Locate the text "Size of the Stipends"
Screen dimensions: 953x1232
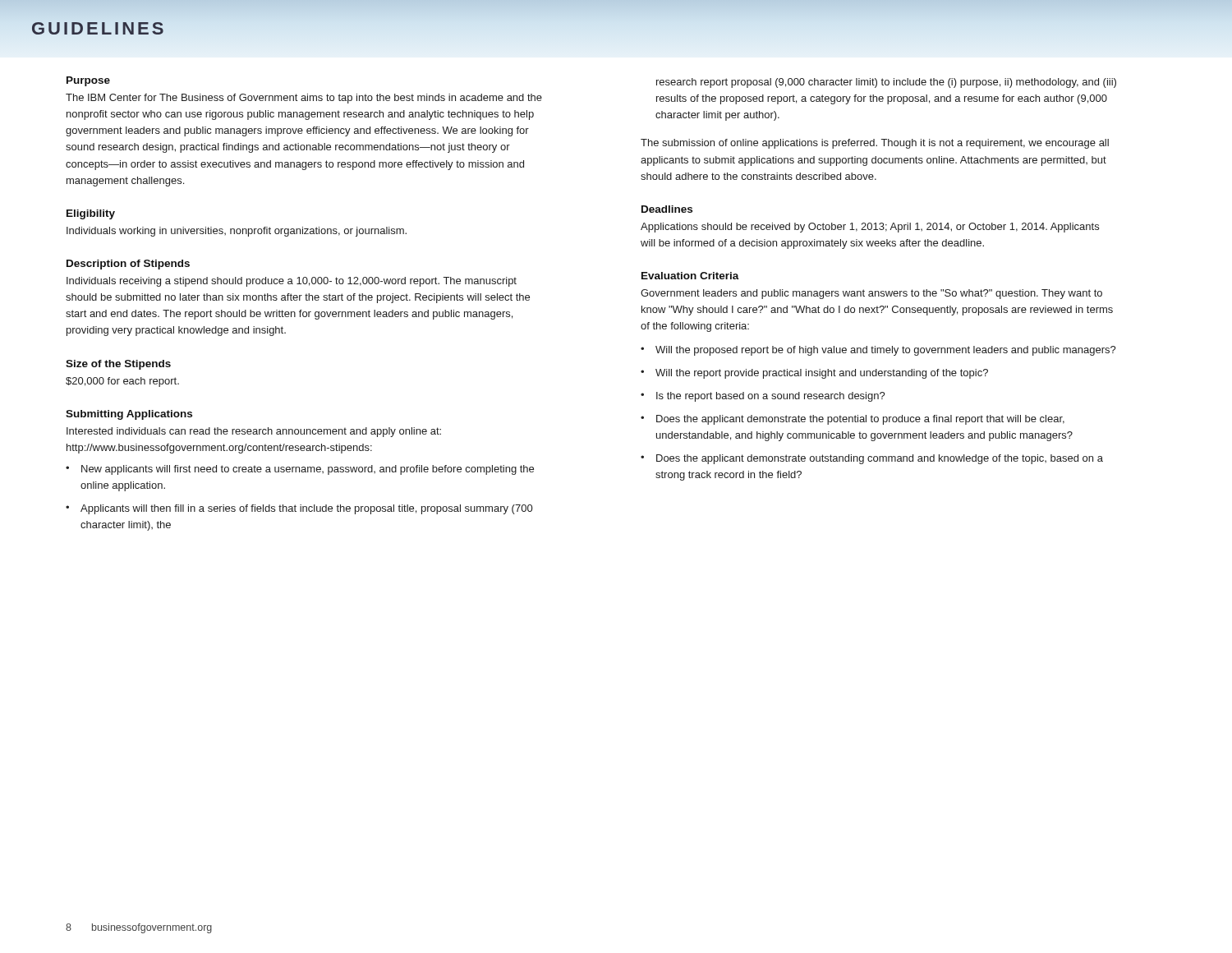pos(118,363)
